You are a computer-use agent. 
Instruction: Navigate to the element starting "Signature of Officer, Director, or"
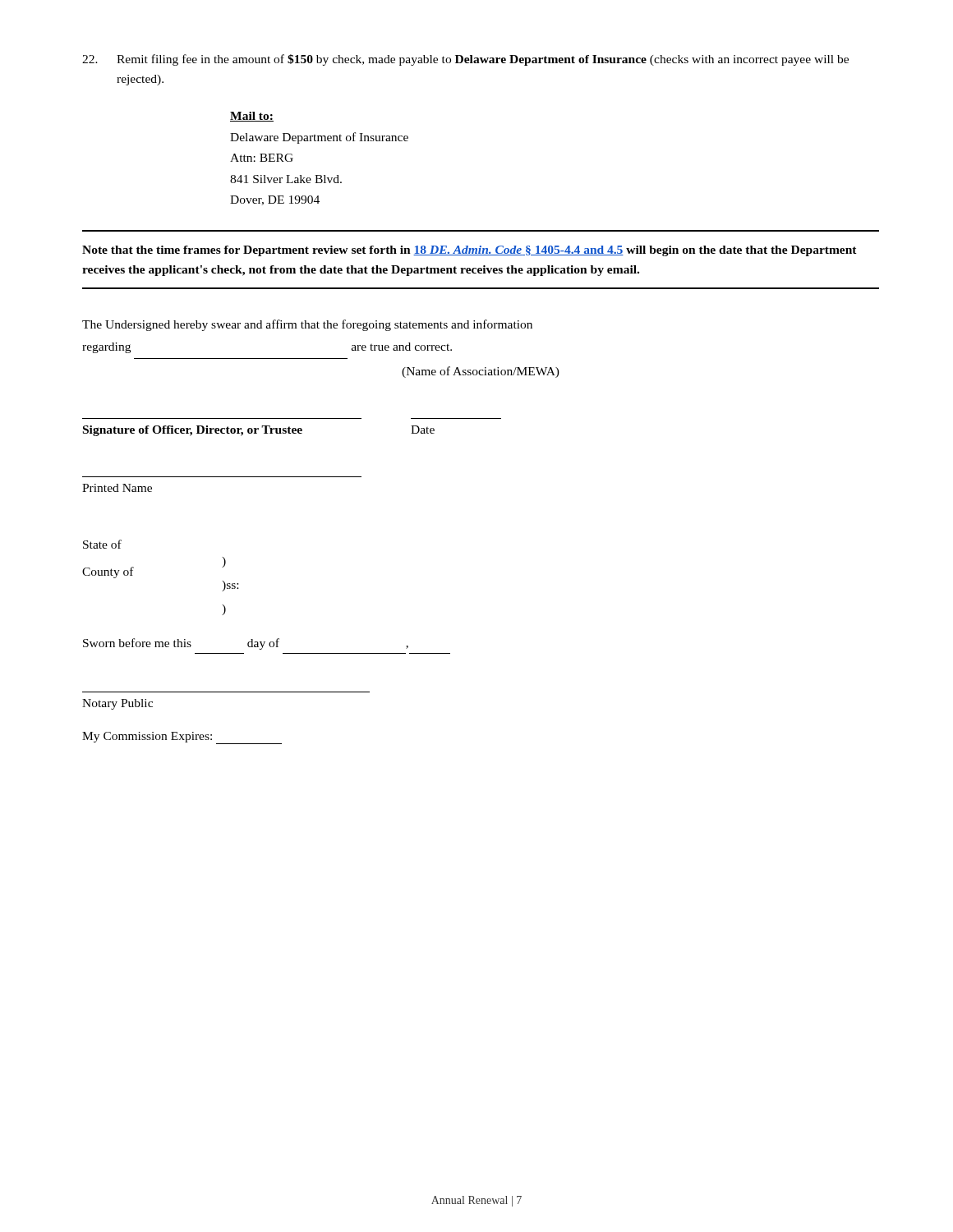[x=481, y=420]
